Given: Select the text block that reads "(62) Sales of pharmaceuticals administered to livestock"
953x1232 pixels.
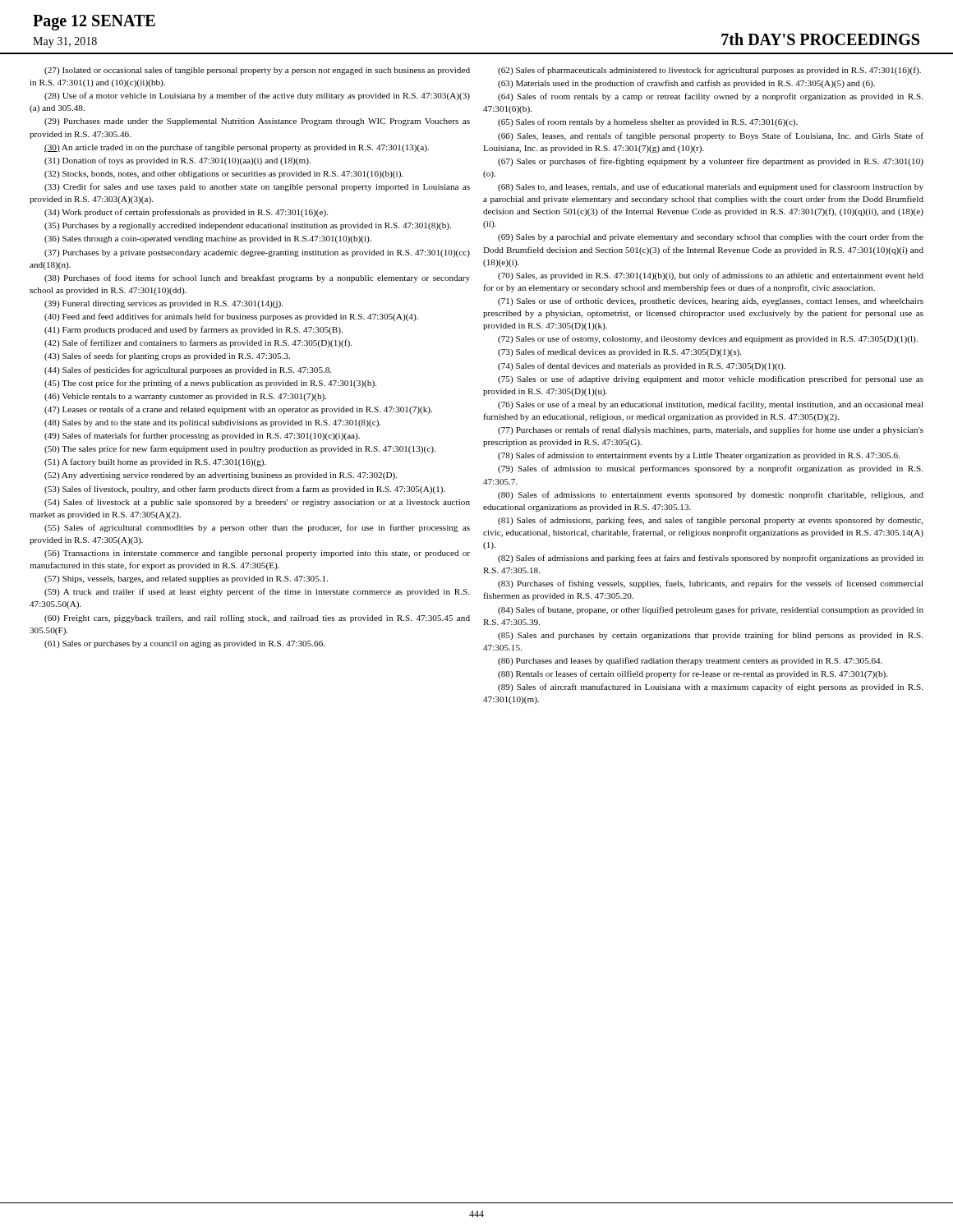Looking at the screenshot, I should [x=703, y=385].
